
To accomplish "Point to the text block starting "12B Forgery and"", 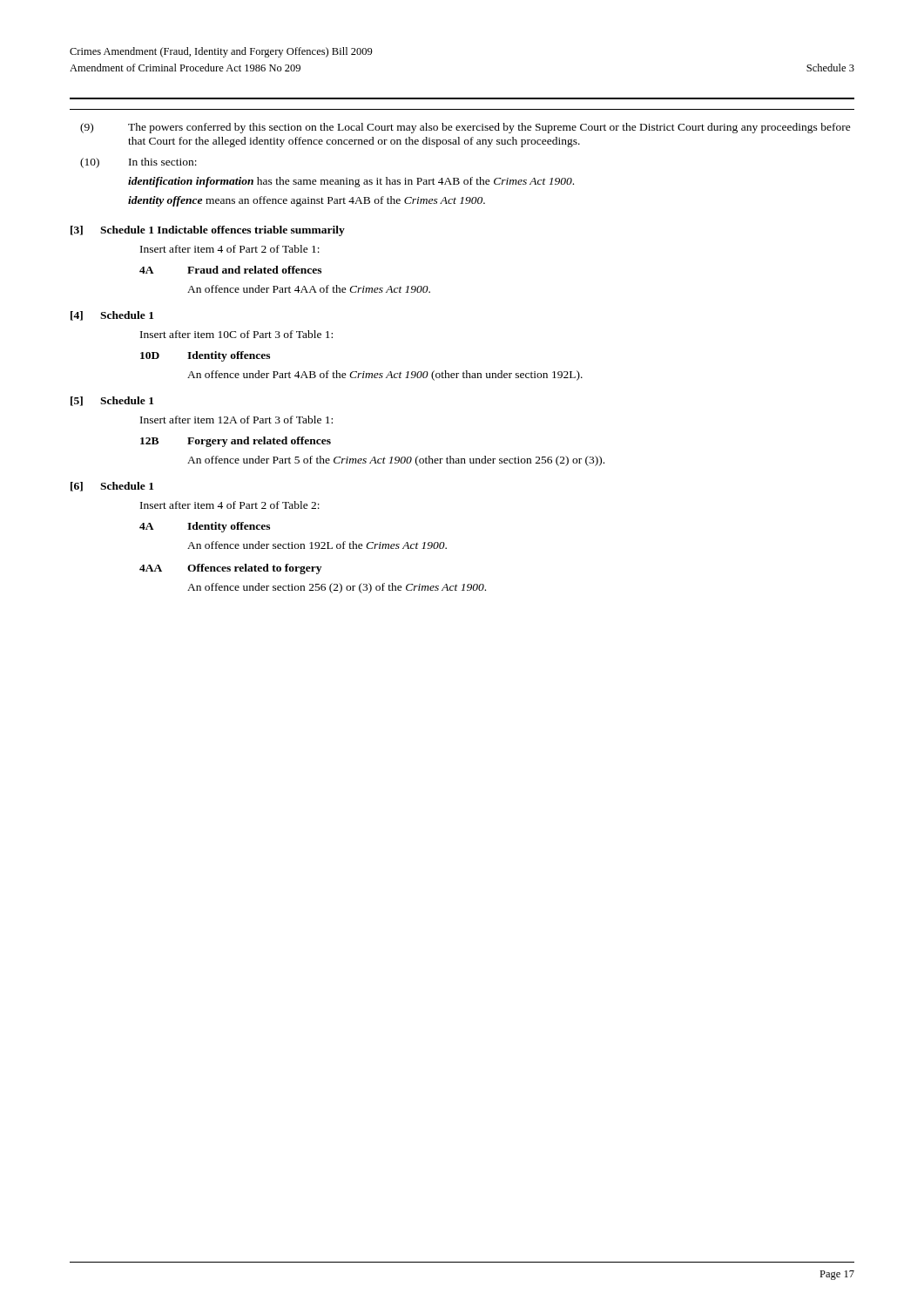I will point(236,442).
